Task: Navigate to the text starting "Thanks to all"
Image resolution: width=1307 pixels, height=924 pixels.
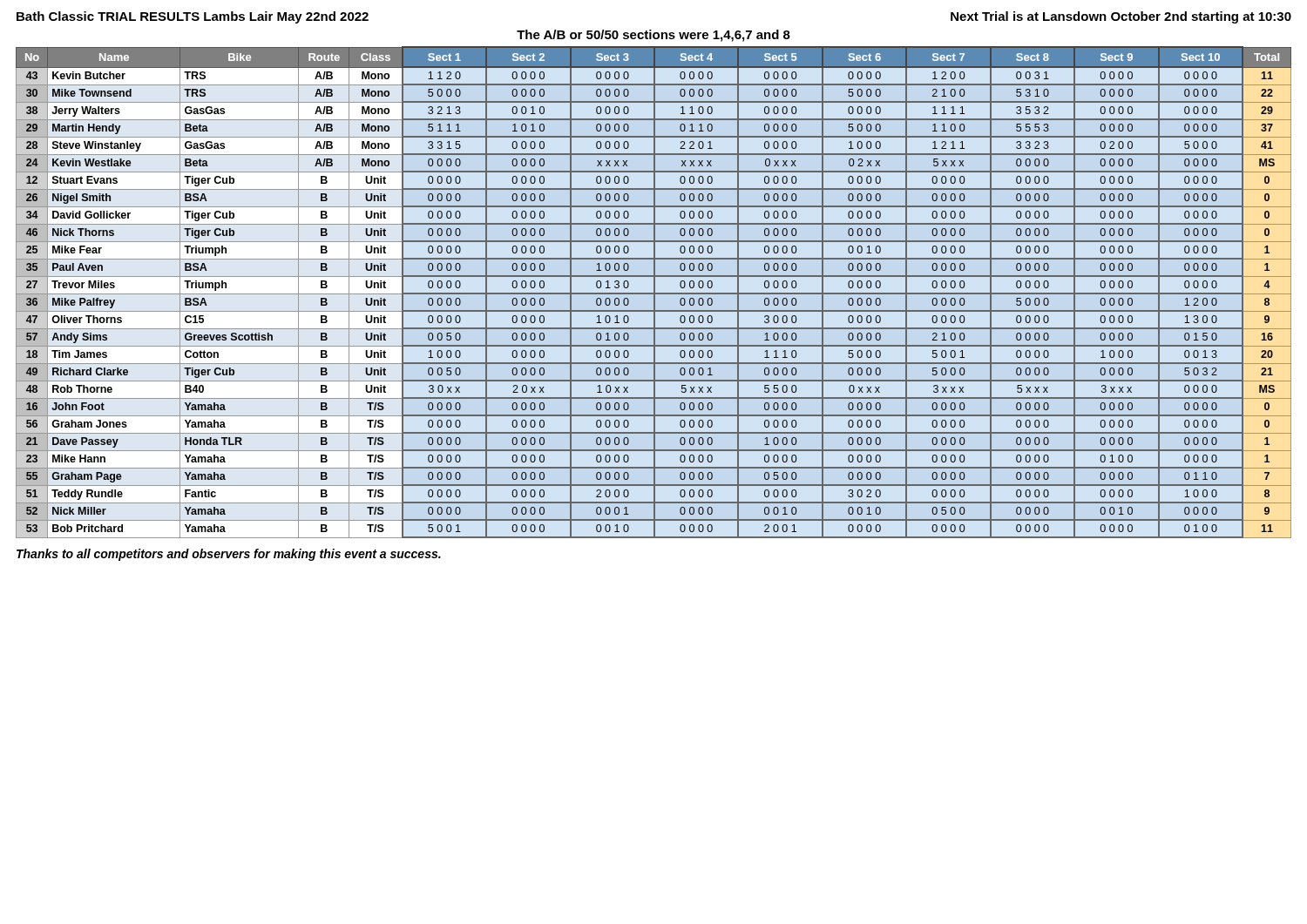Action: [x=229, y=554]
